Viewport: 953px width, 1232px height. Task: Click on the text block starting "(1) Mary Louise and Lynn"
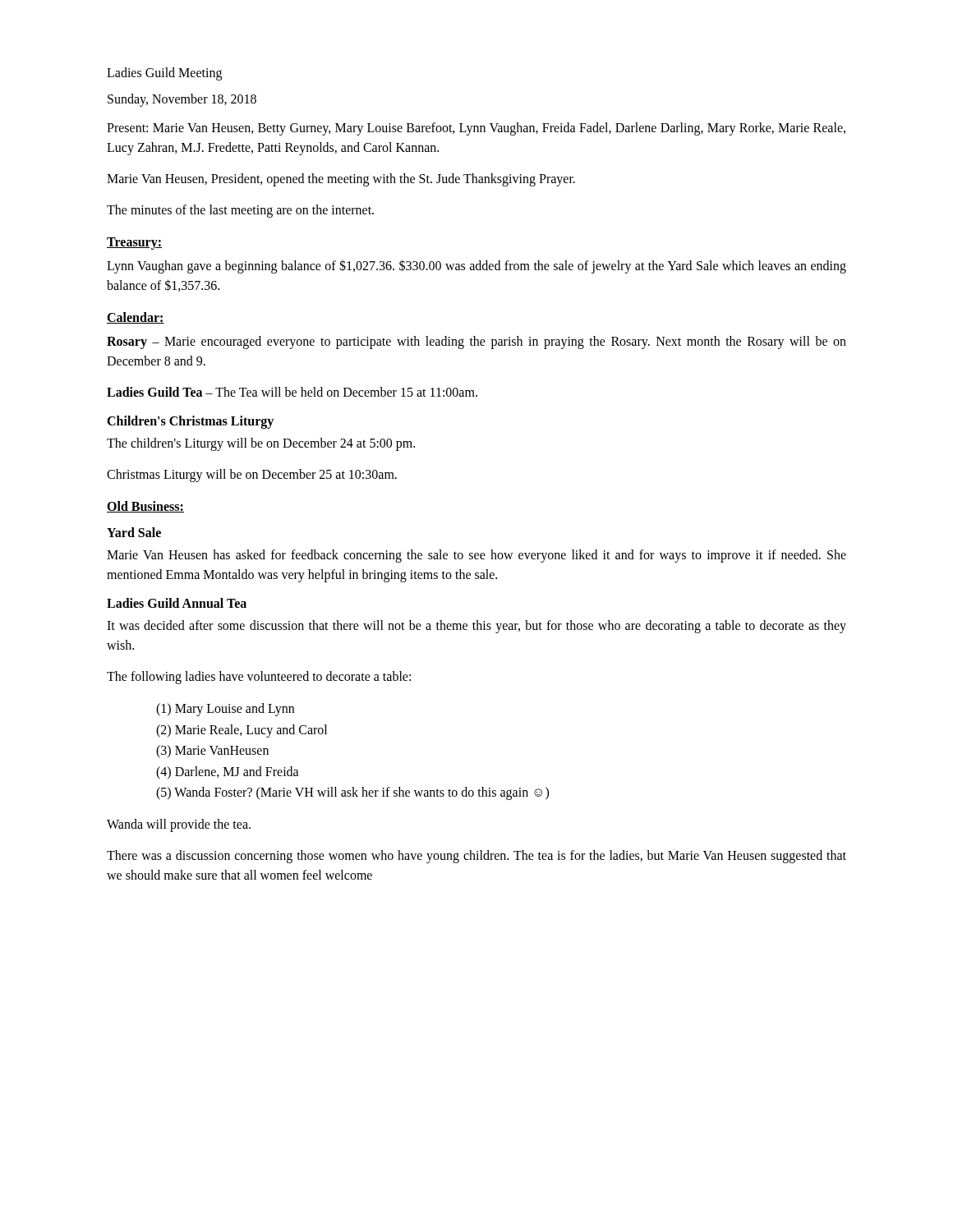click(x=225, y=708)
